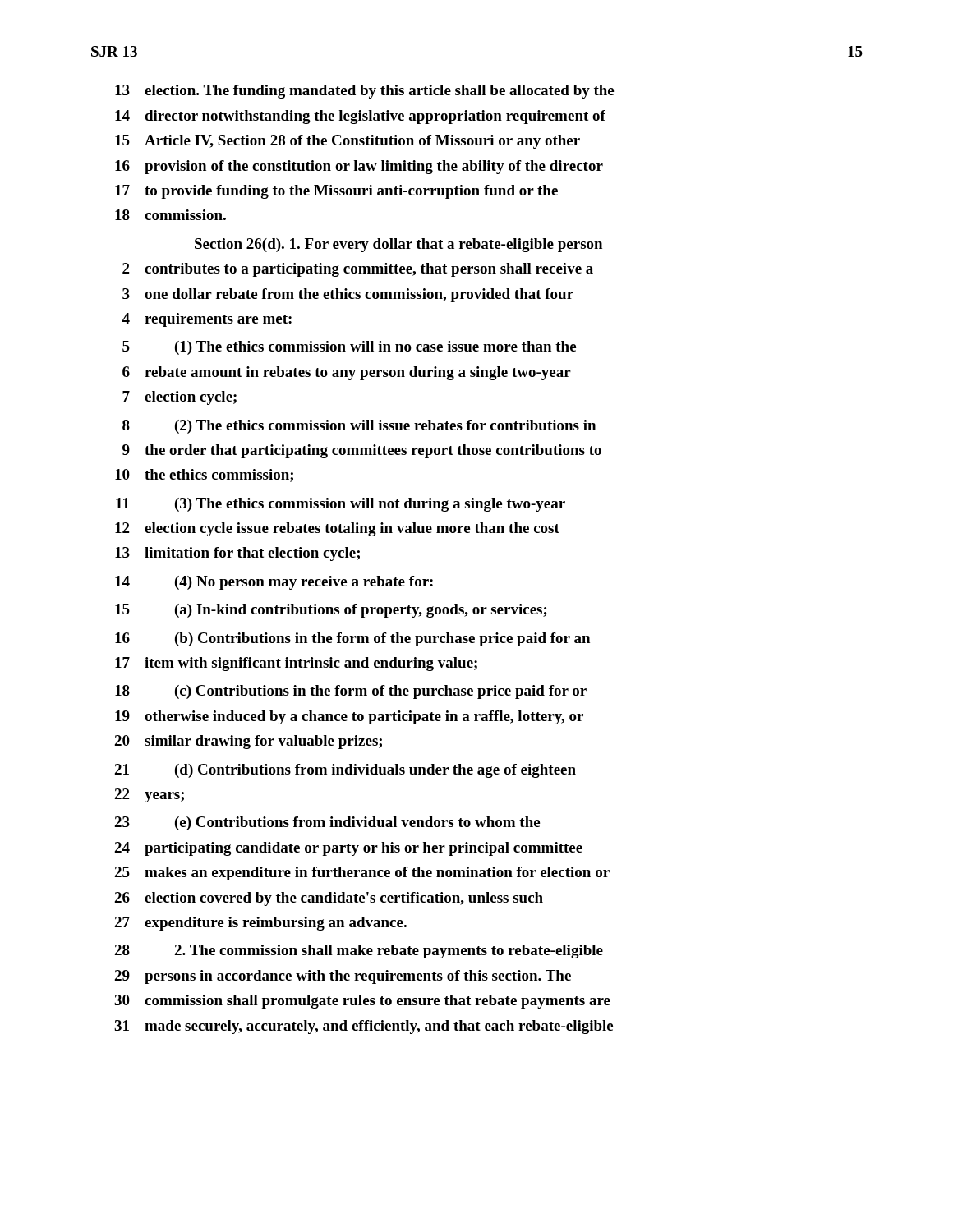Find the region starting "Section 26(d). 1. For"
This screenshot has width=953, height=1232.
coord(476,281)
